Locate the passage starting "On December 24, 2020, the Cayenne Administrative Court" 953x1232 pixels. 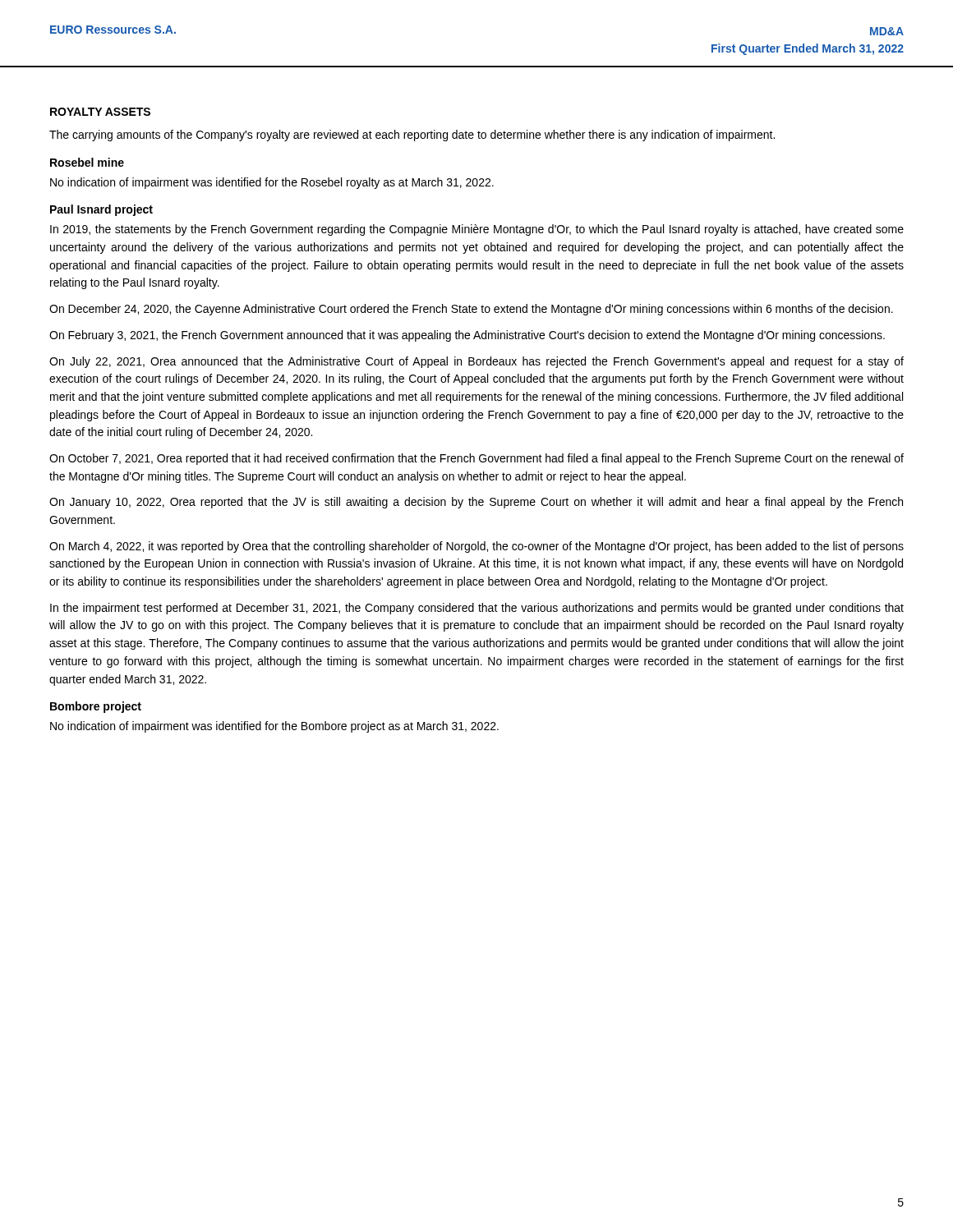471,309
